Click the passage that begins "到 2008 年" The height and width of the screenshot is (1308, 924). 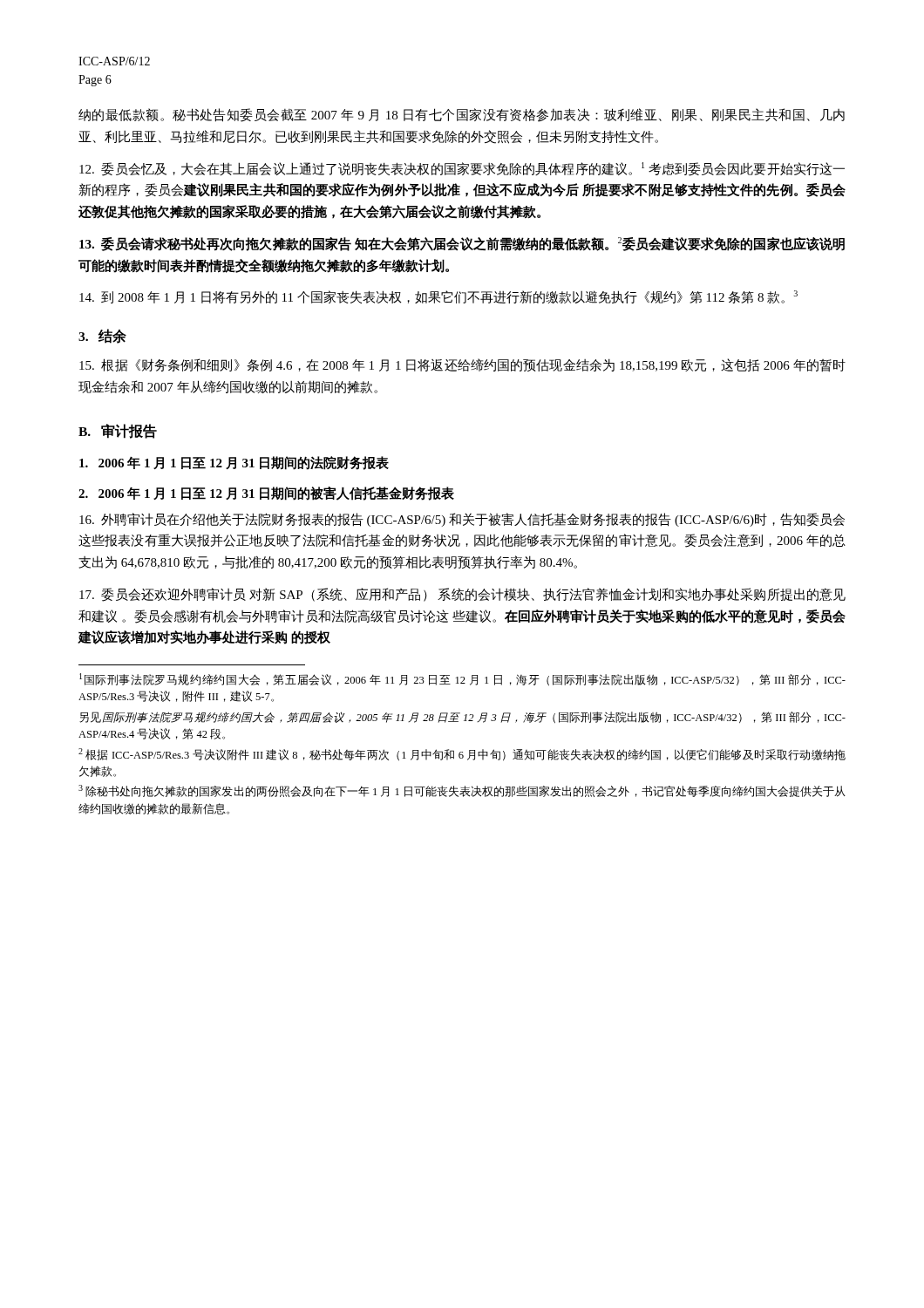[438, 297]
